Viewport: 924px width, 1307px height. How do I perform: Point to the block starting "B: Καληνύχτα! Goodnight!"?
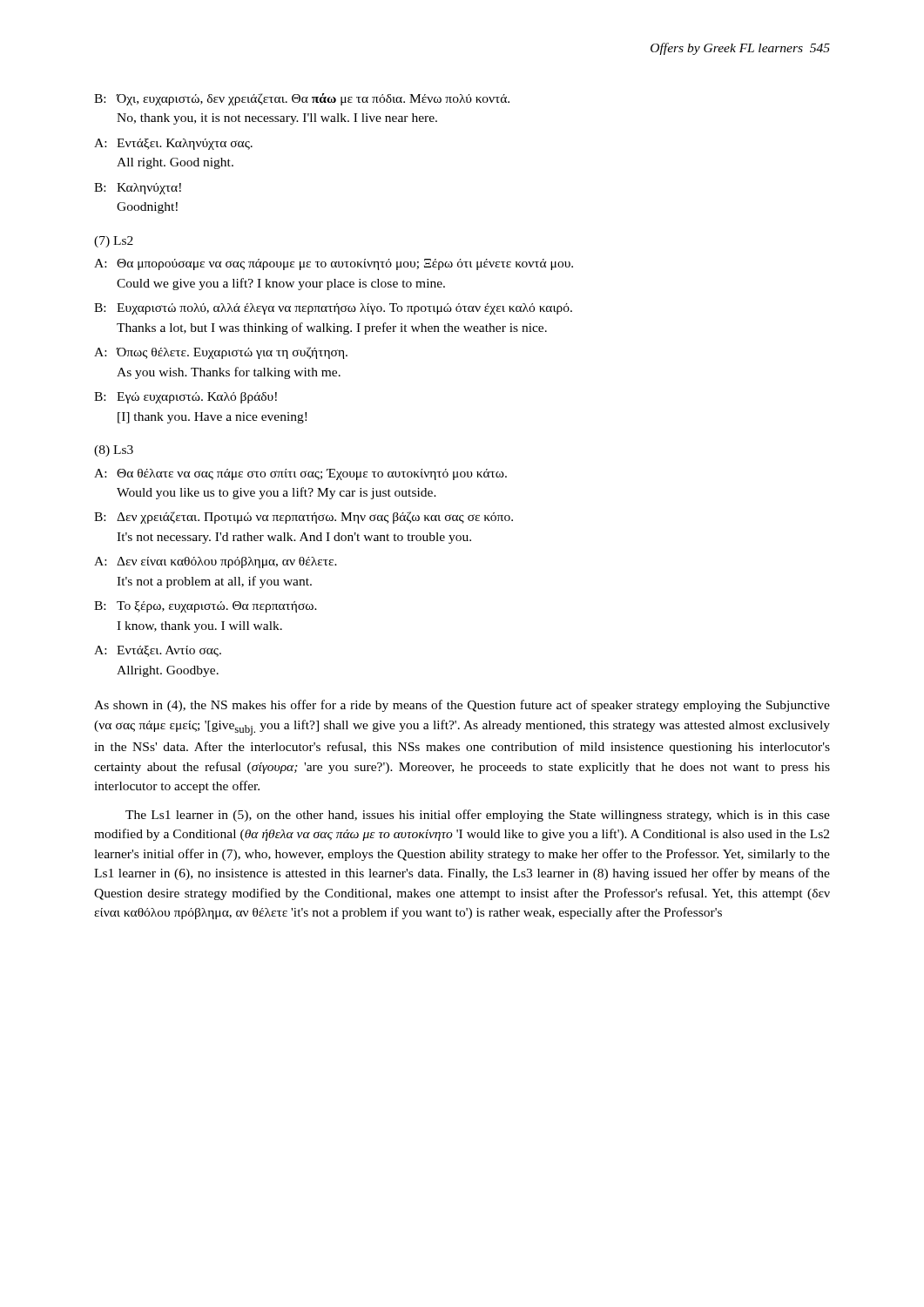tap(138, 189)
